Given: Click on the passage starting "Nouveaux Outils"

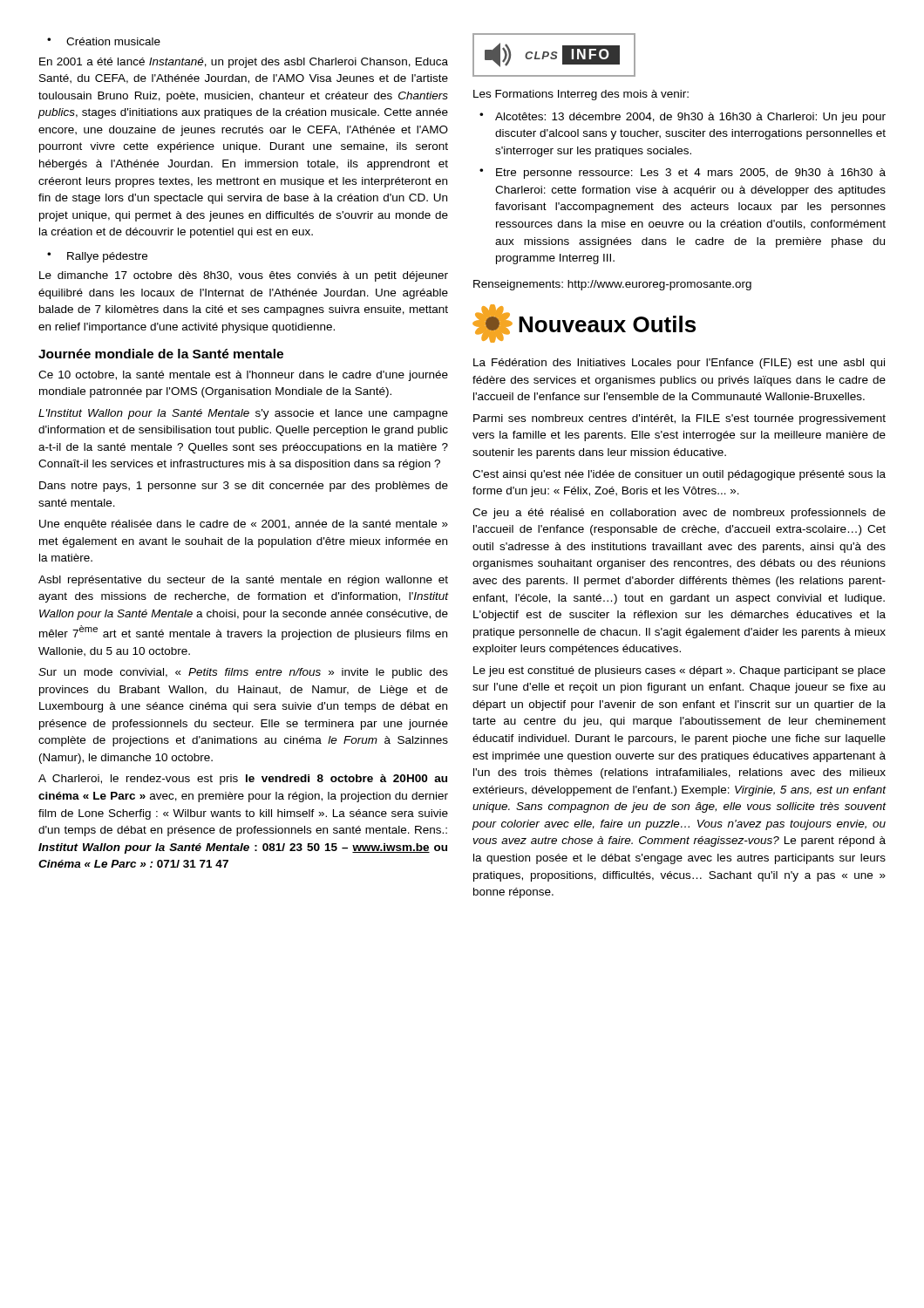Looking at the screenshot, I should [x=607, y=325].
